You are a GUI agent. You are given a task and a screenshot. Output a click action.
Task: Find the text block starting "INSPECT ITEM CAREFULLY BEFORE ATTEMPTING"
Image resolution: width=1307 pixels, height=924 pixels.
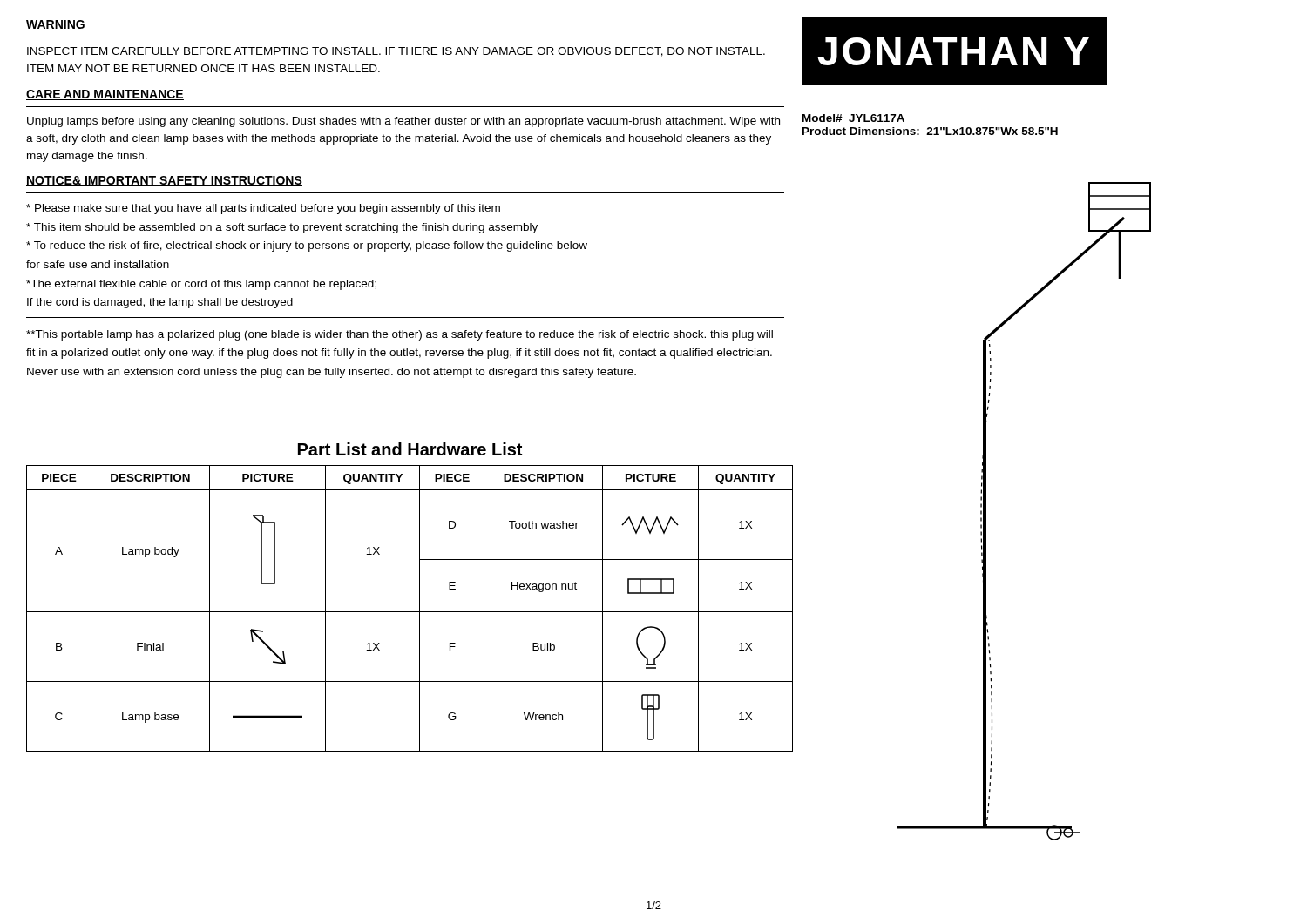tap(398, 60)
